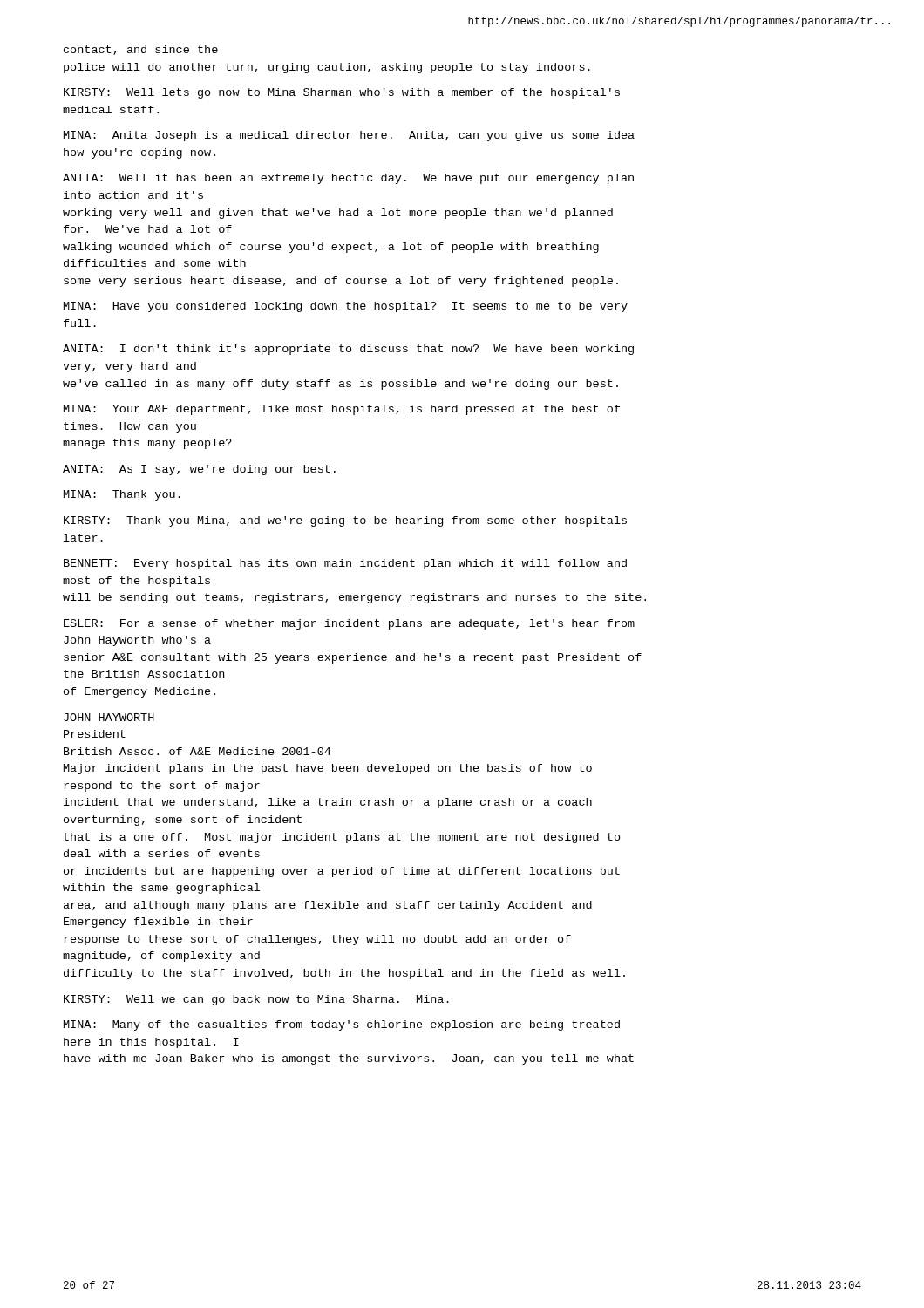The width and height of the screenshot is (924, 1308).
Task: Navigate to the element starting "KIRSTY: Thank you Mina,"
Action: coord(345,529)
